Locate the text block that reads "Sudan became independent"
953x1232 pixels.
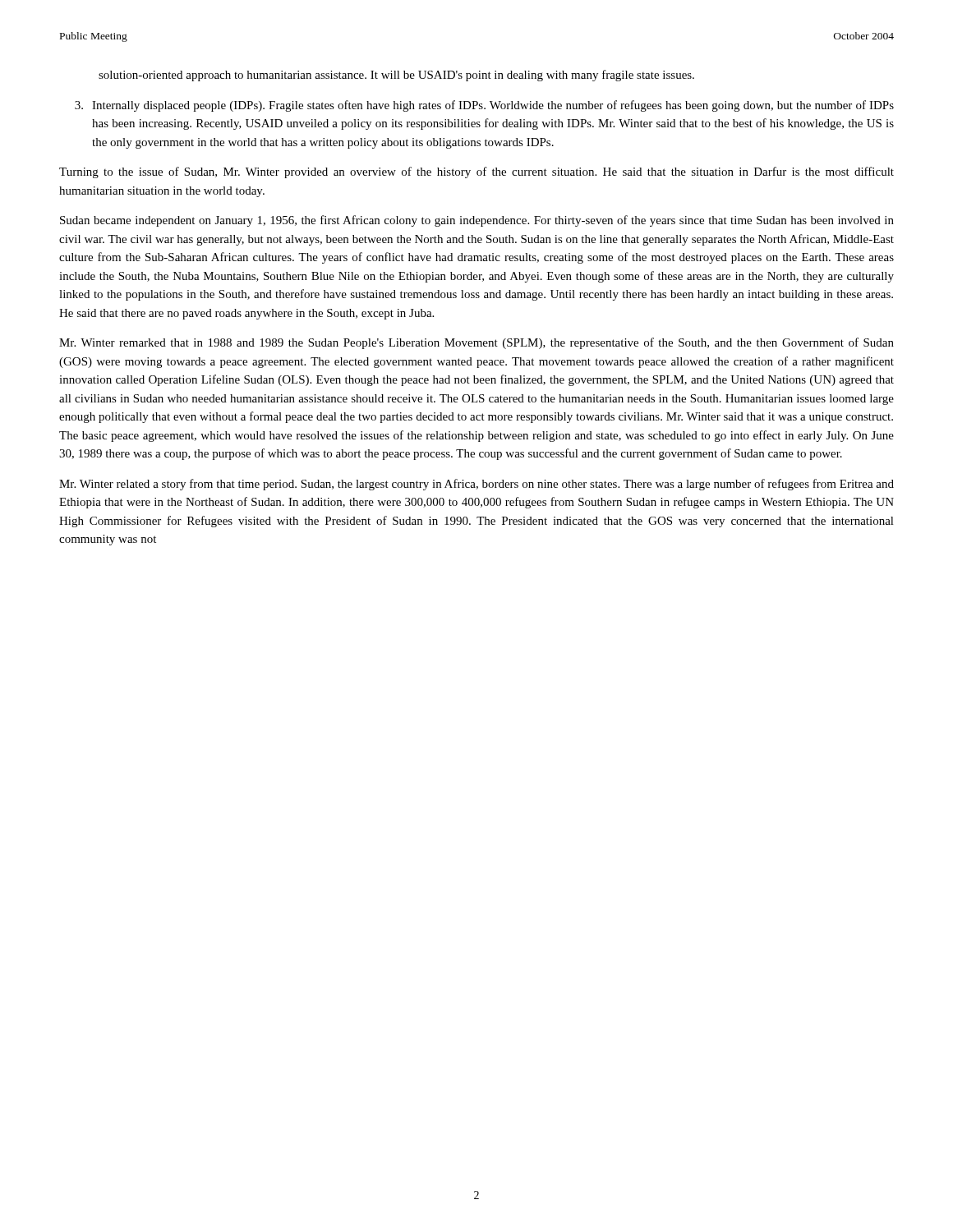[476, 266]
